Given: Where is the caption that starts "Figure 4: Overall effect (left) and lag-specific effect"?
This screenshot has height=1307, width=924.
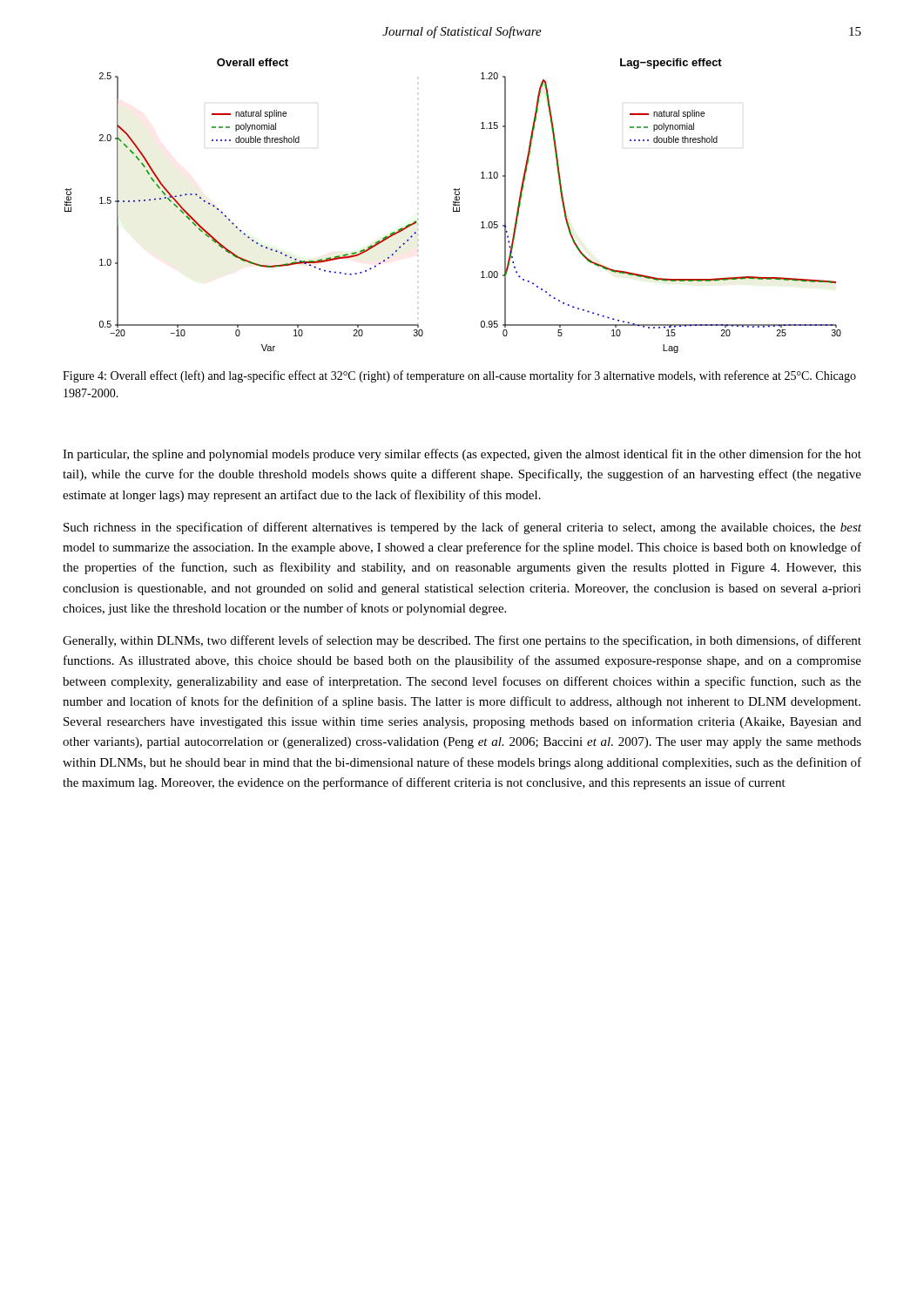Looking at the screenshot, I should (x=459, y=385).
